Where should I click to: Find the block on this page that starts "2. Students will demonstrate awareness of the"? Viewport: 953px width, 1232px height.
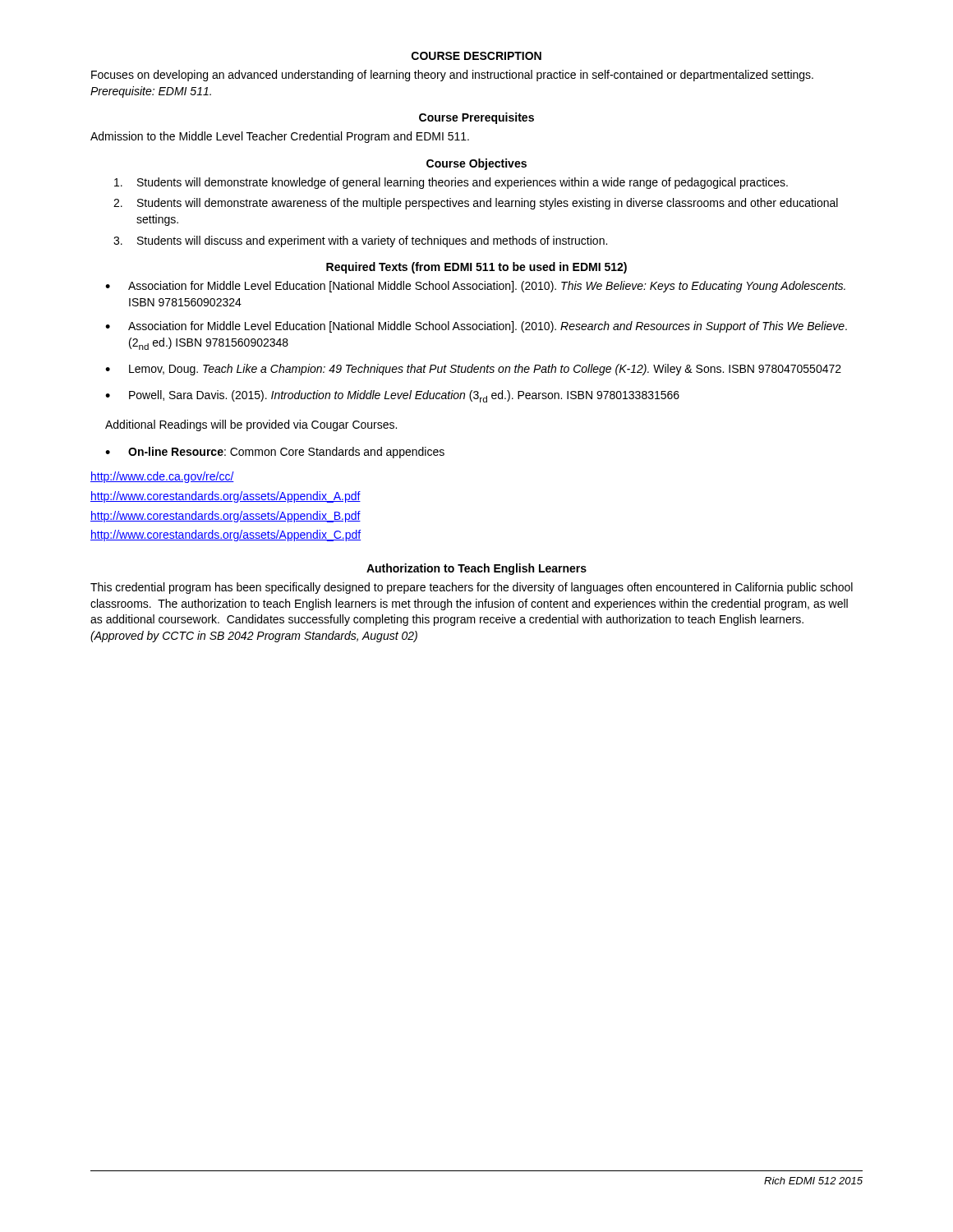click(x=476, y=212)
